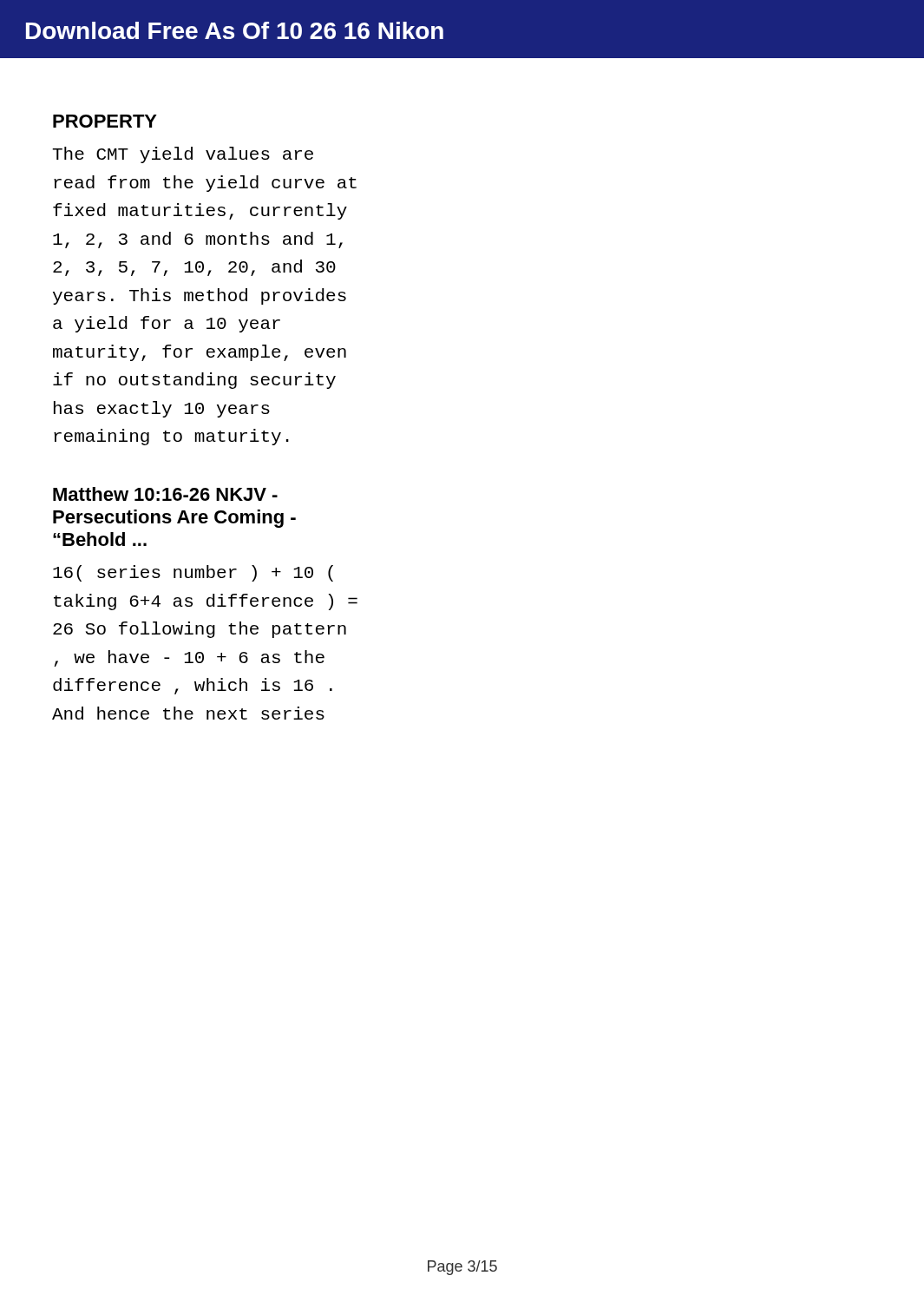Click on the text block starting "16( series number ) + 10 ("
Viewport: 924px width, 1302px height.
pos(205,644)
